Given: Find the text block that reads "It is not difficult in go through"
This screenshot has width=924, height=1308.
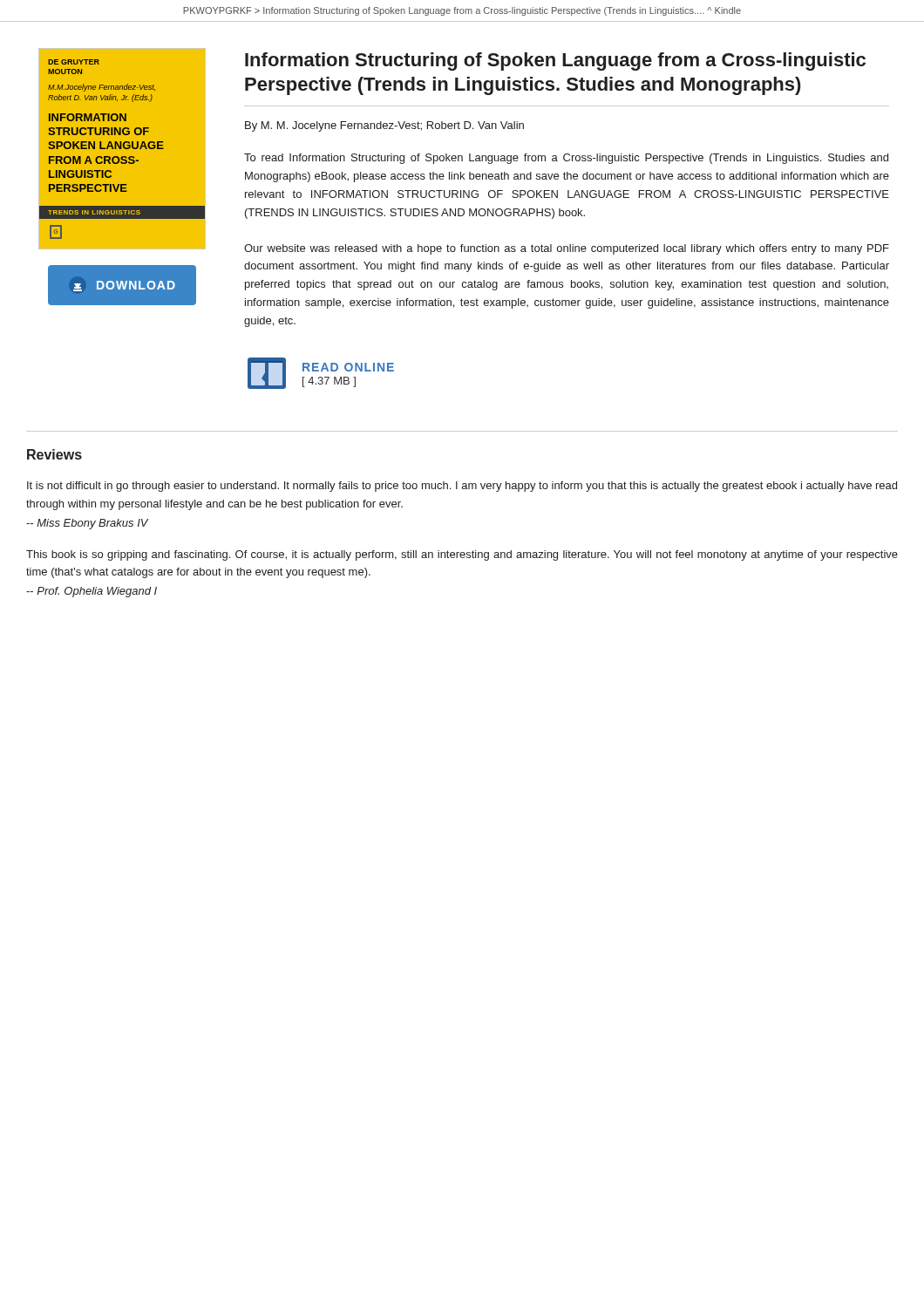Looking at the screenshot, I should (462, 487).
